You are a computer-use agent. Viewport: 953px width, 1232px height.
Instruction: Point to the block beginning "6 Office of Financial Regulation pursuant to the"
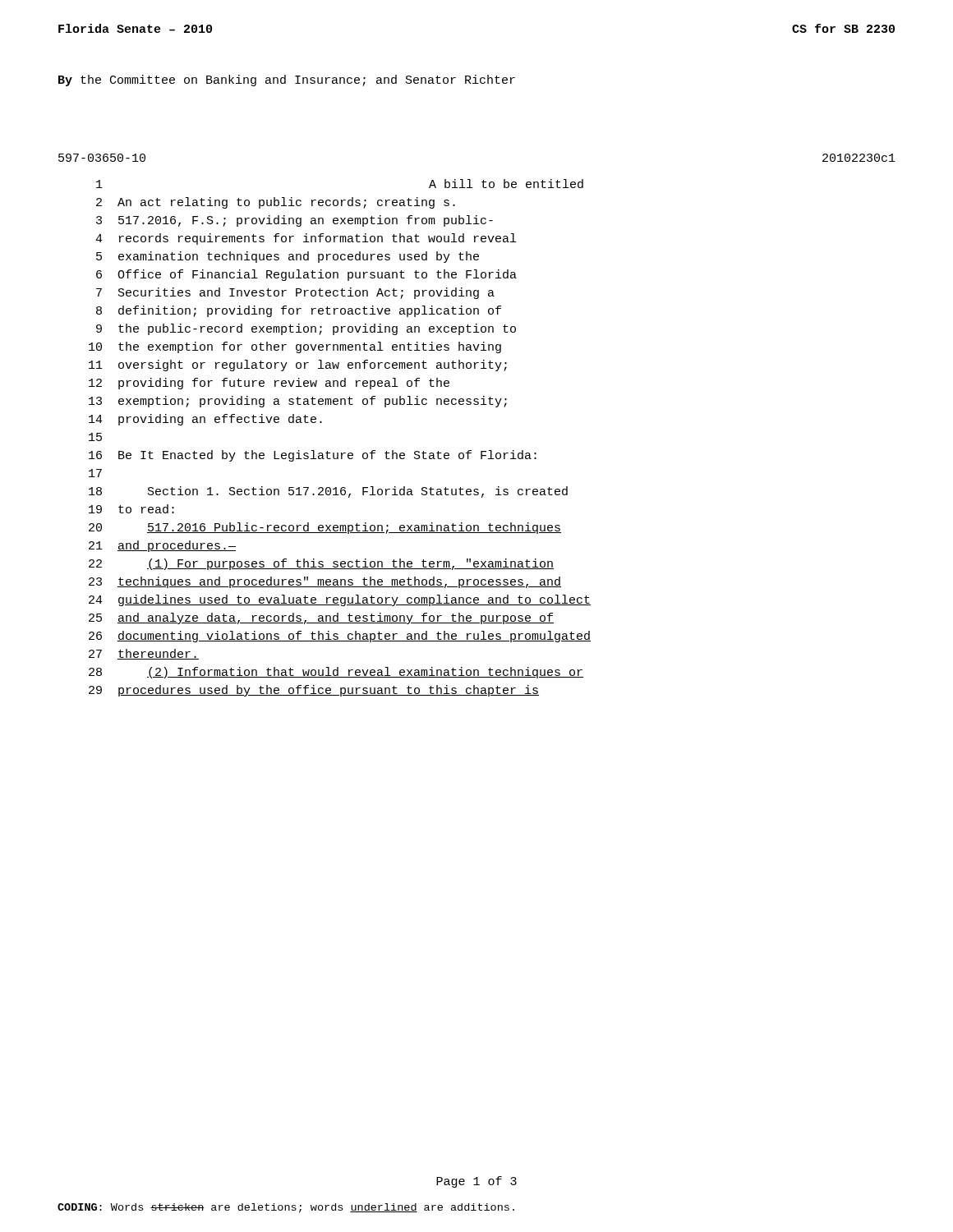[x=476, y=276]
